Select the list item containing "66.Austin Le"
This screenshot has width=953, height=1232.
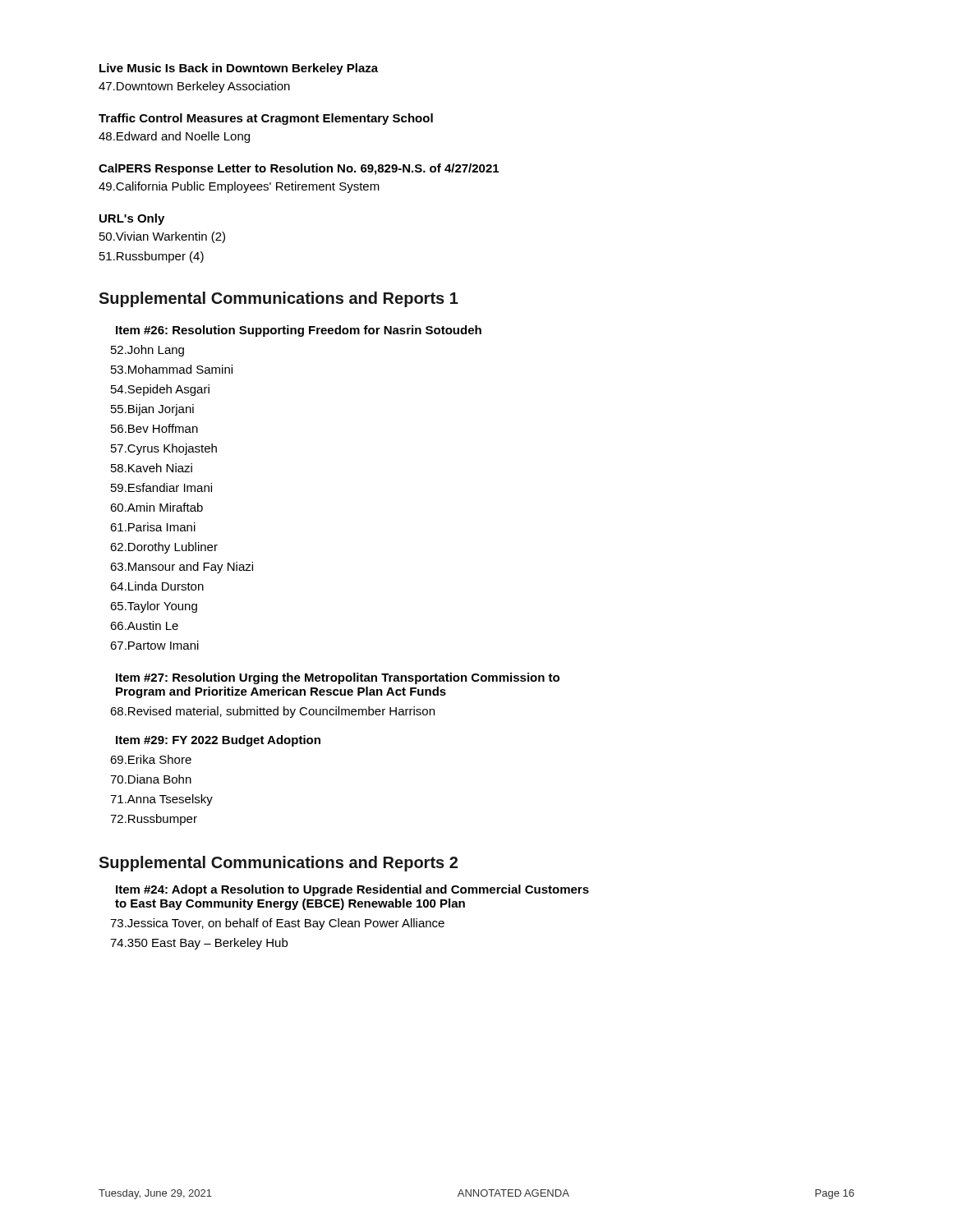click(x=144, y=625)
